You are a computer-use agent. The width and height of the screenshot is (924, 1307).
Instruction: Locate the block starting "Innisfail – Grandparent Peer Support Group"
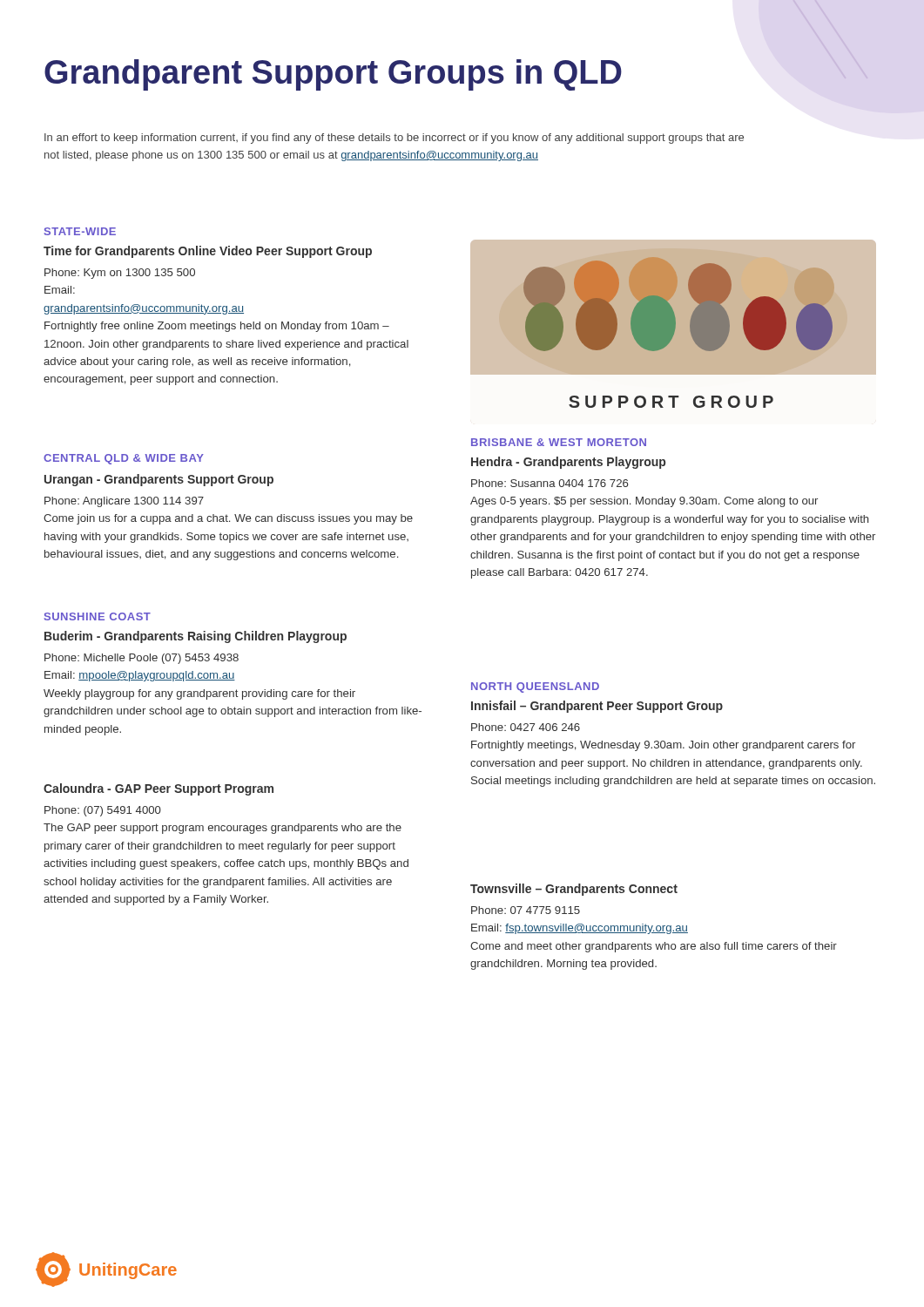point(677,742)
